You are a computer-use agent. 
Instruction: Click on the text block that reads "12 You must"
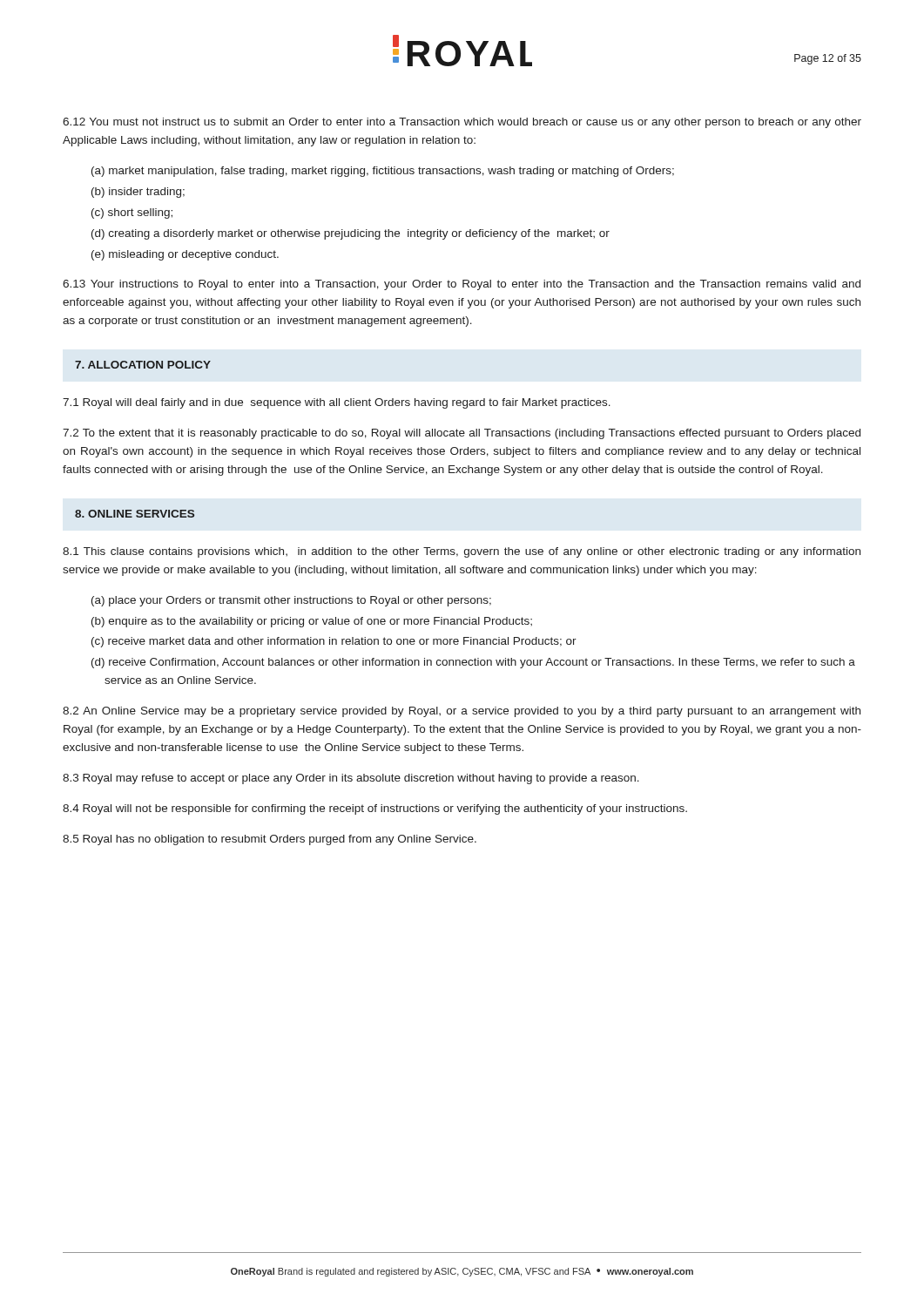point(462,131)
